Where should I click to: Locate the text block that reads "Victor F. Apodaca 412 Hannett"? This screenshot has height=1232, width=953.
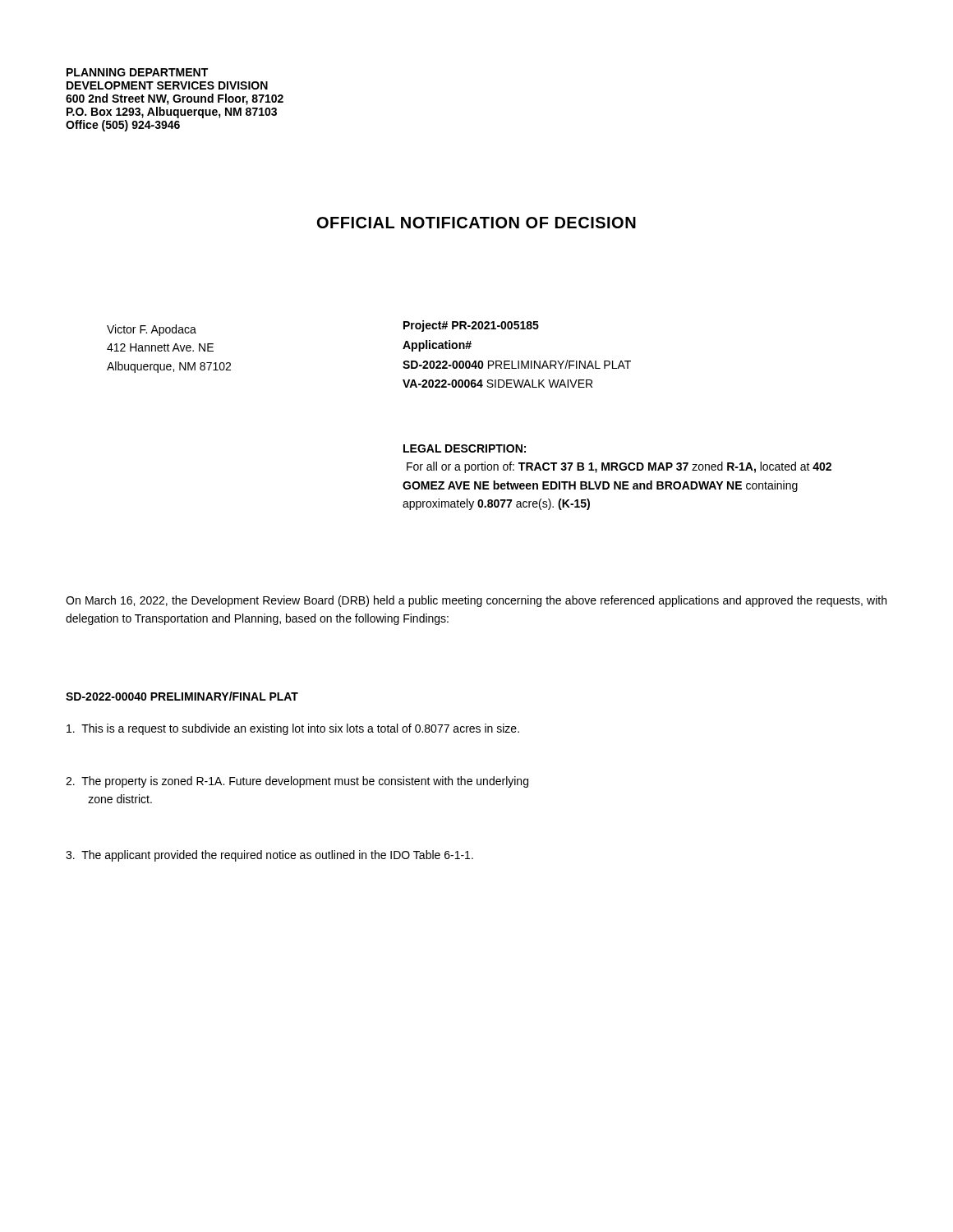pyautogui.click(x=169, y=348)
